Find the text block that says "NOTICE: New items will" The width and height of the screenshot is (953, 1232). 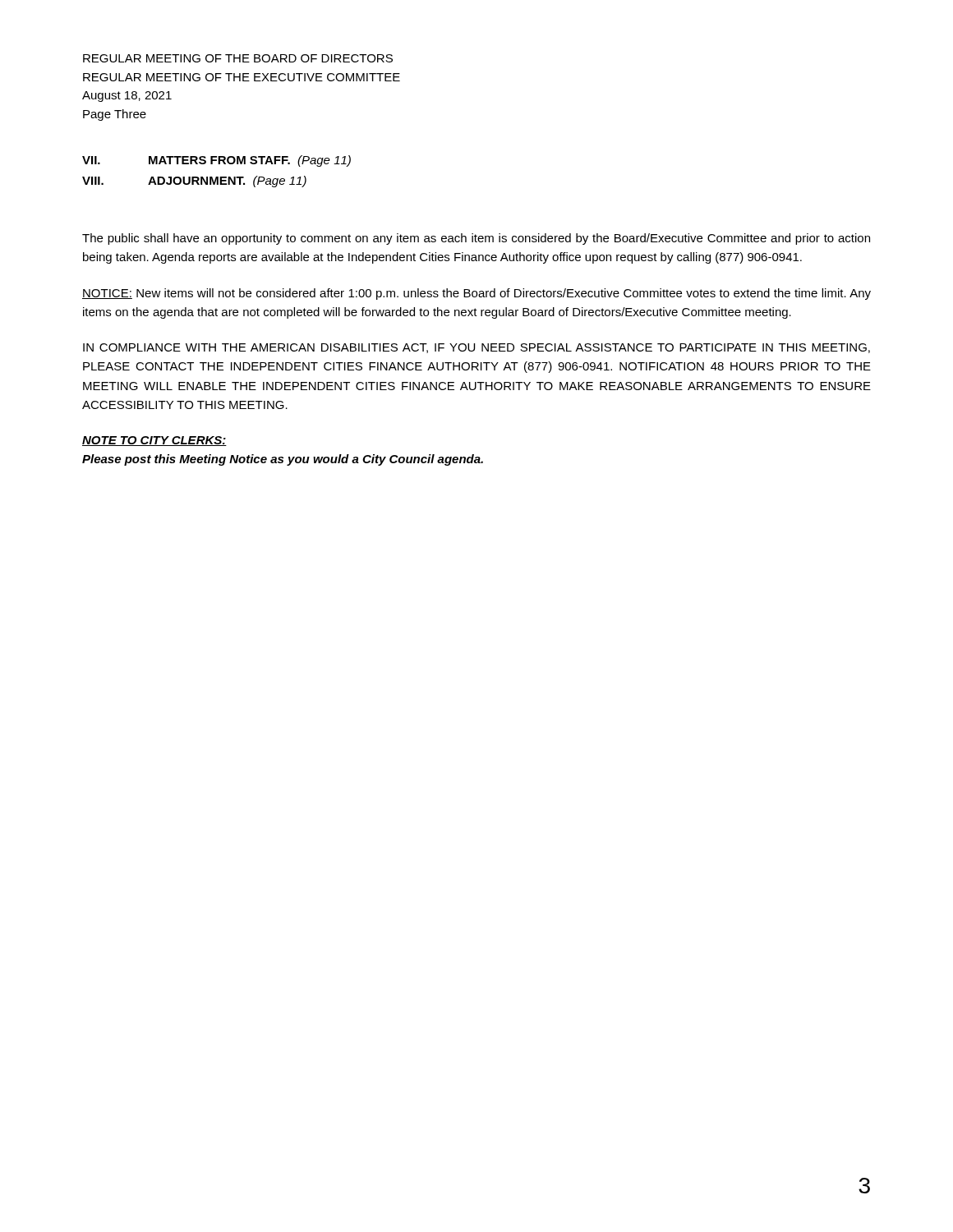pyautogui.click(x=476, y=302)
